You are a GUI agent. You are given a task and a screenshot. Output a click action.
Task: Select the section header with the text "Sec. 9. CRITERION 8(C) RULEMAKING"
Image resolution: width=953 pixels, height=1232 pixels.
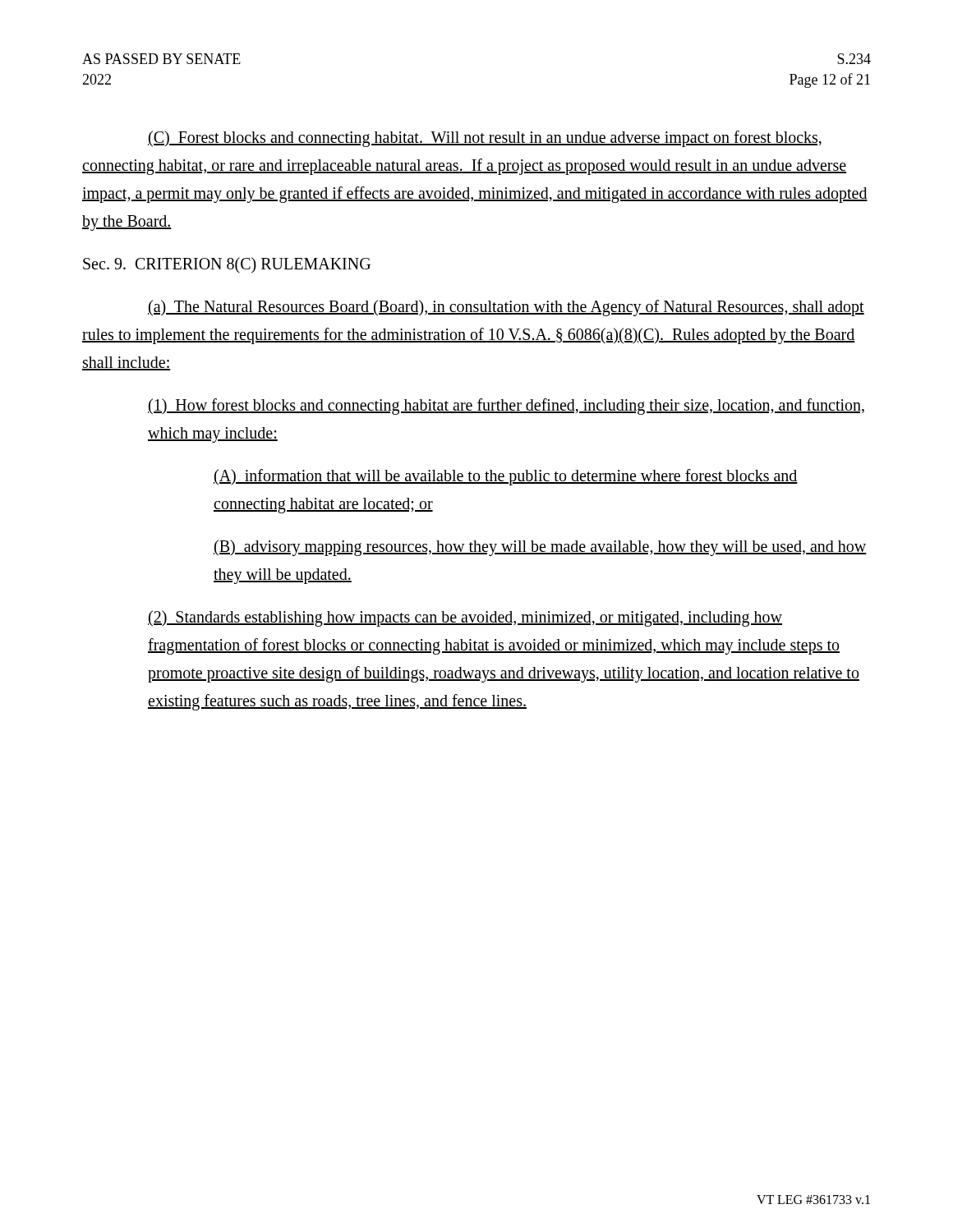227,264
